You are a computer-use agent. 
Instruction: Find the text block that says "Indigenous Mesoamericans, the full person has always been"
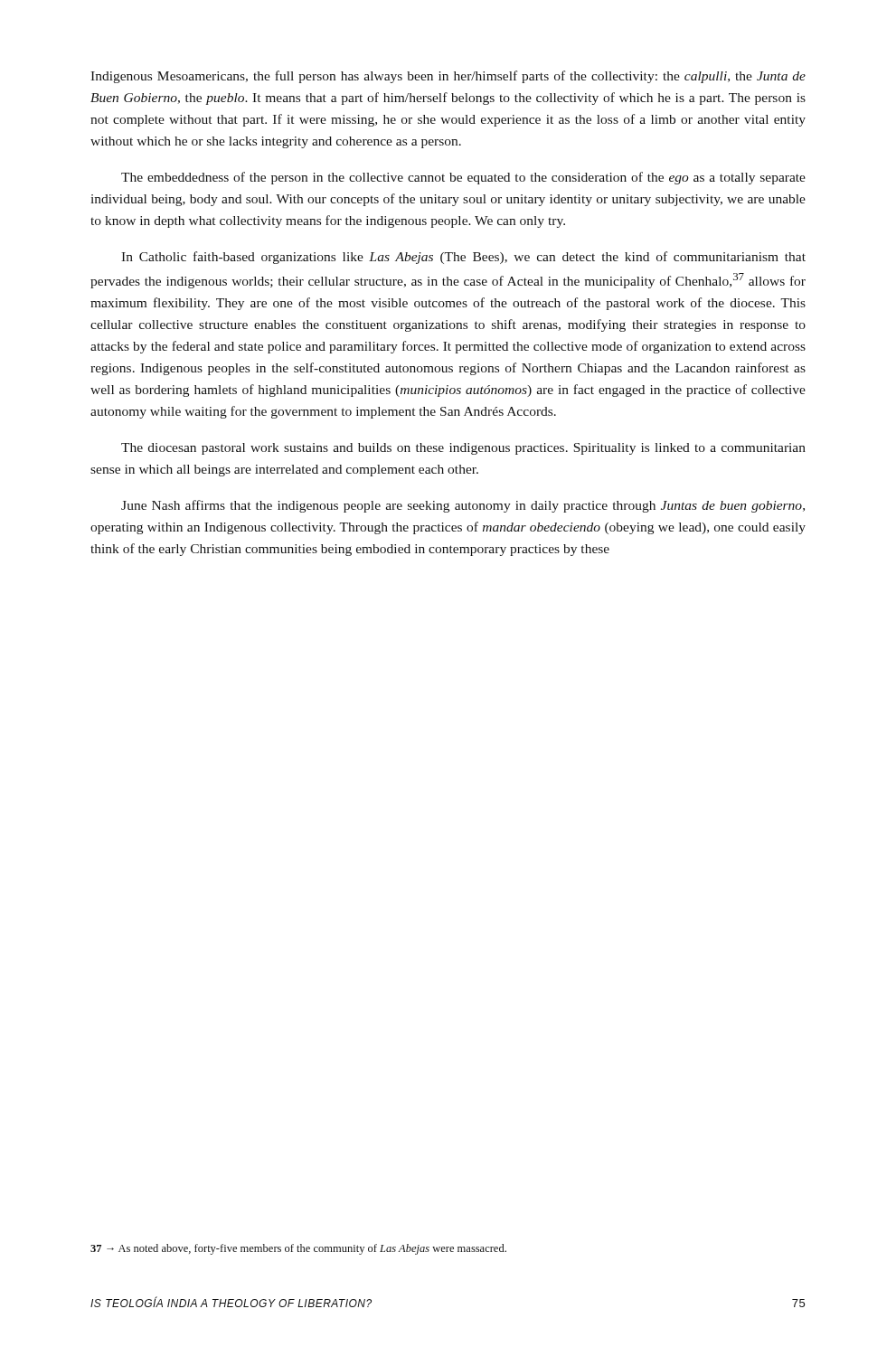[x=448, y=108]
